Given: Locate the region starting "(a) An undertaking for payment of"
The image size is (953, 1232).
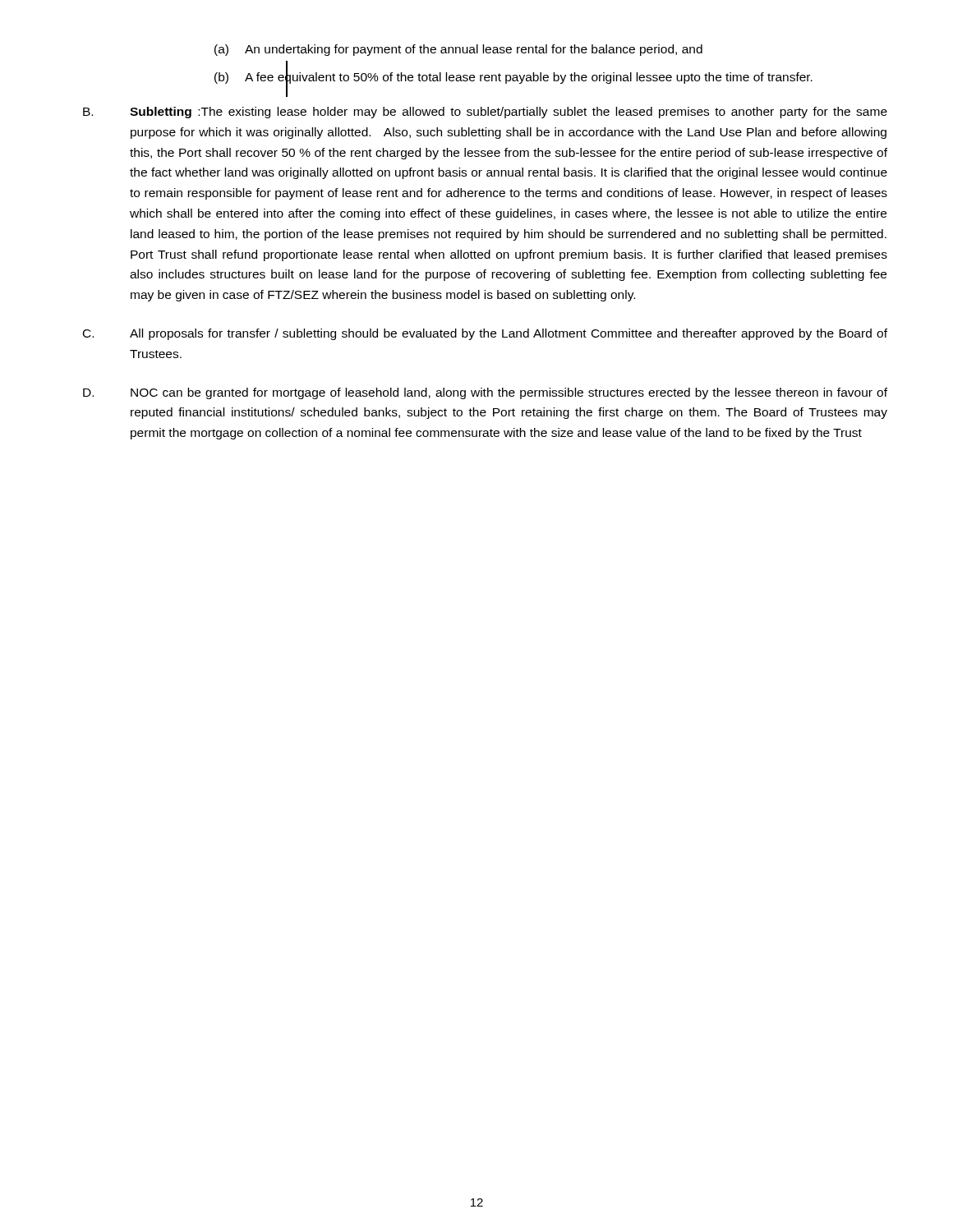Looking at the screenshot, I should pos(550,49).
